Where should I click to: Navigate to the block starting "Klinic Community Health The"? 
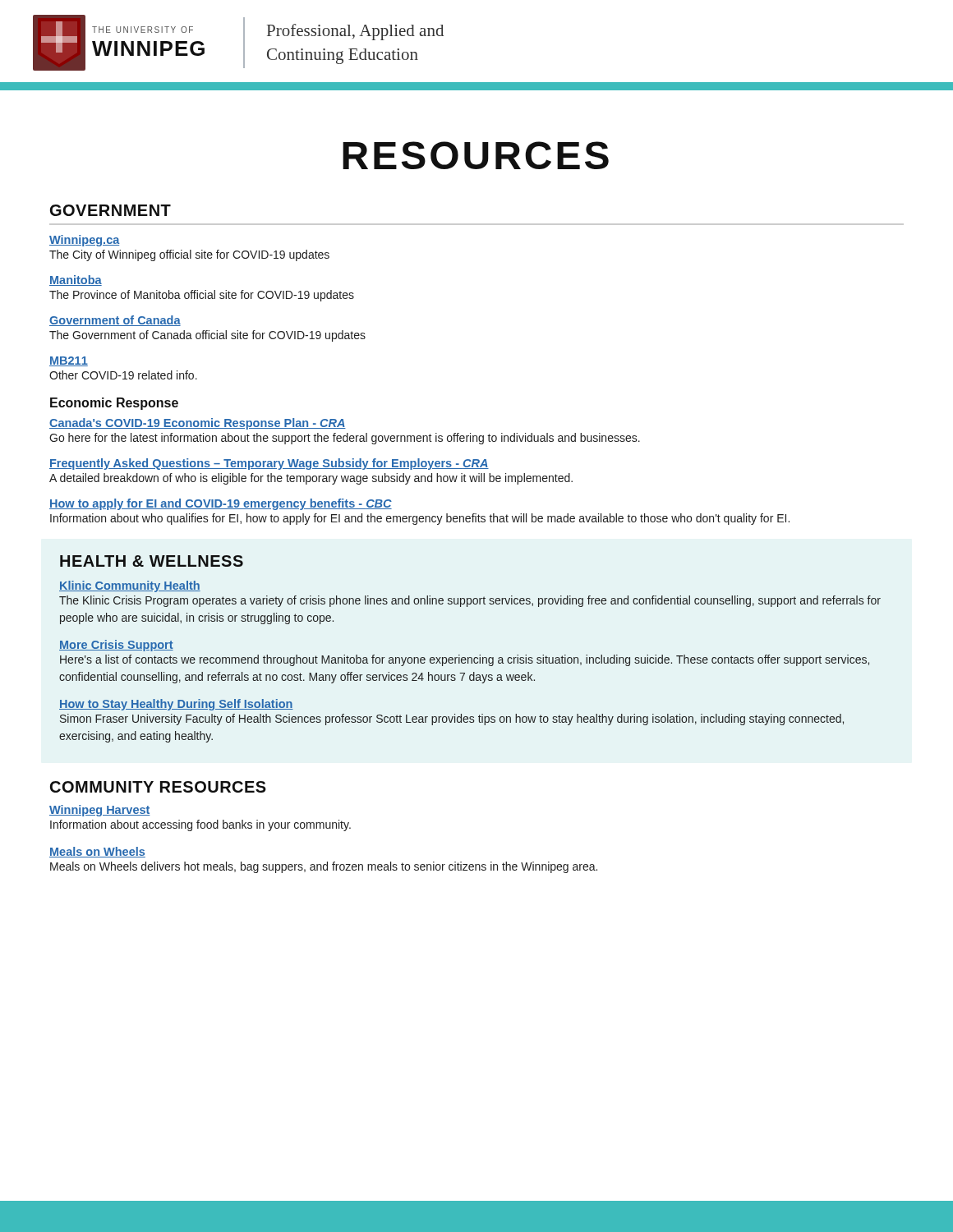(x=476, y=603)
